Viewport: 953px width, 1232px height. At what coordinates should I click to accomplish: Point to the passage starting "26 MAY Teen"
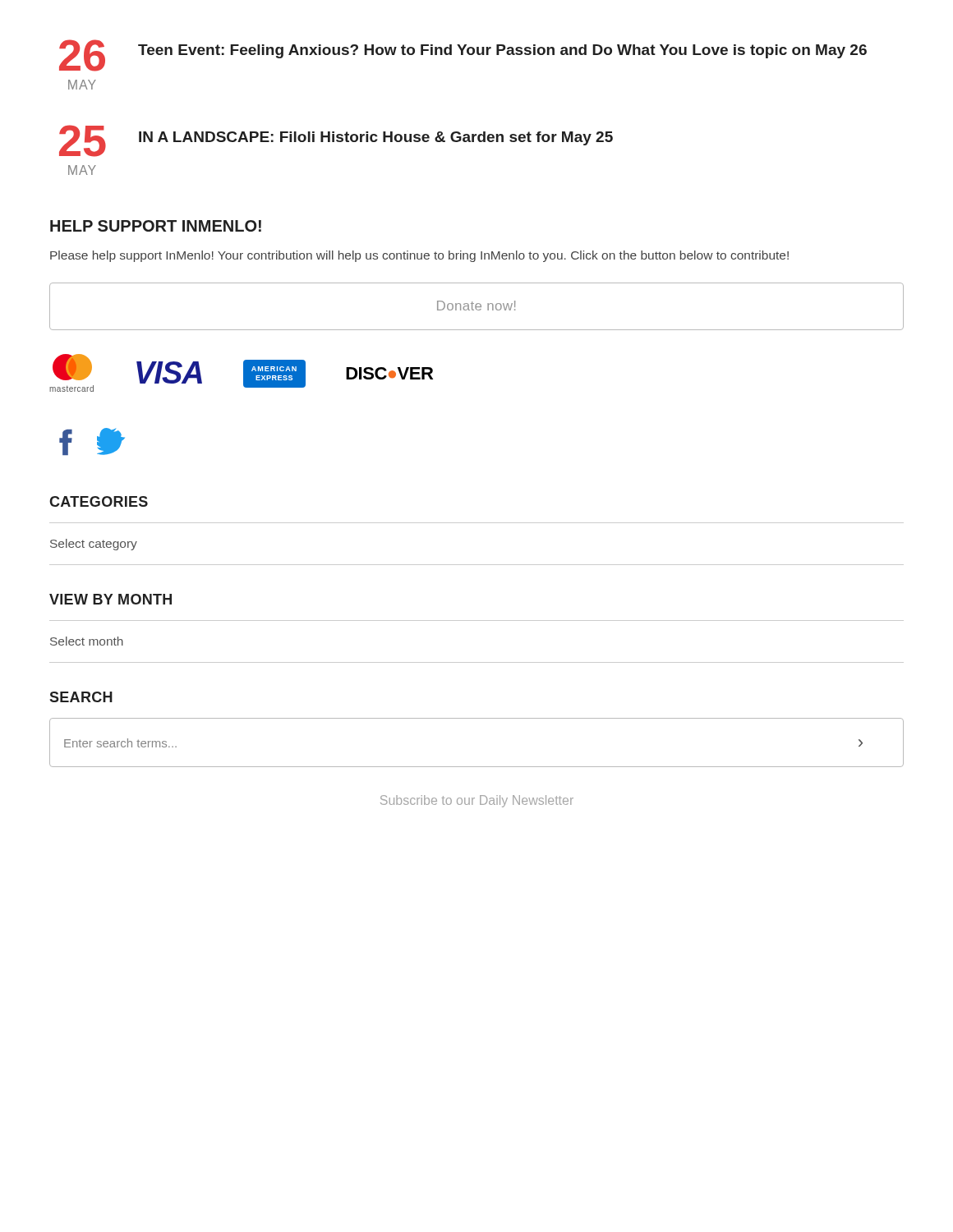tap(458, 62)
